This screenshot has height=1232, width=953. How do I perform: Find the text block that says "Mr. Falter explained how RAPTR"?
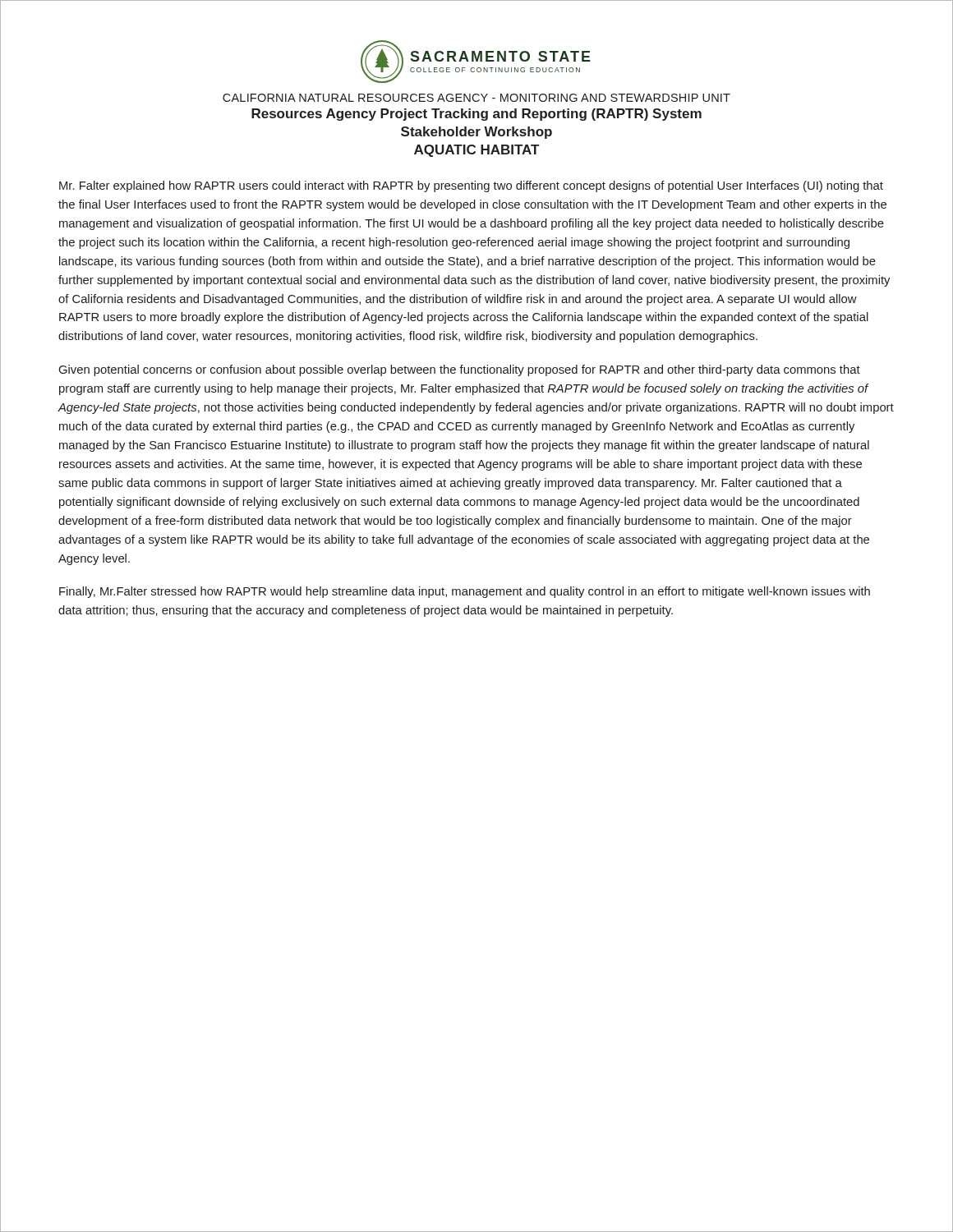[474, 261]
